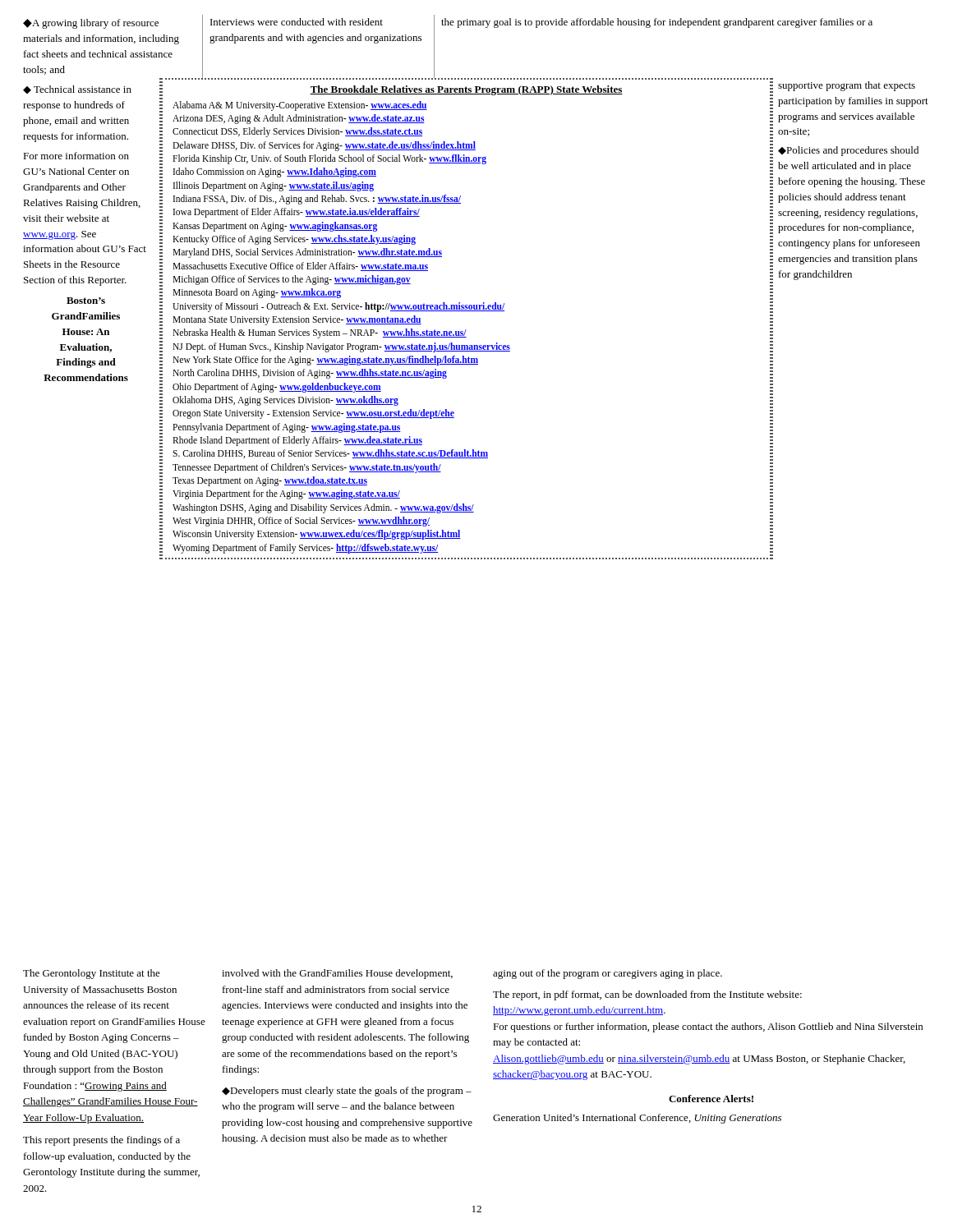This screenshot has height=1232, width=953.
Task: Click the passage that begins "the primary goal is to"
Action: pyautogui.click(x=657, y=22)
